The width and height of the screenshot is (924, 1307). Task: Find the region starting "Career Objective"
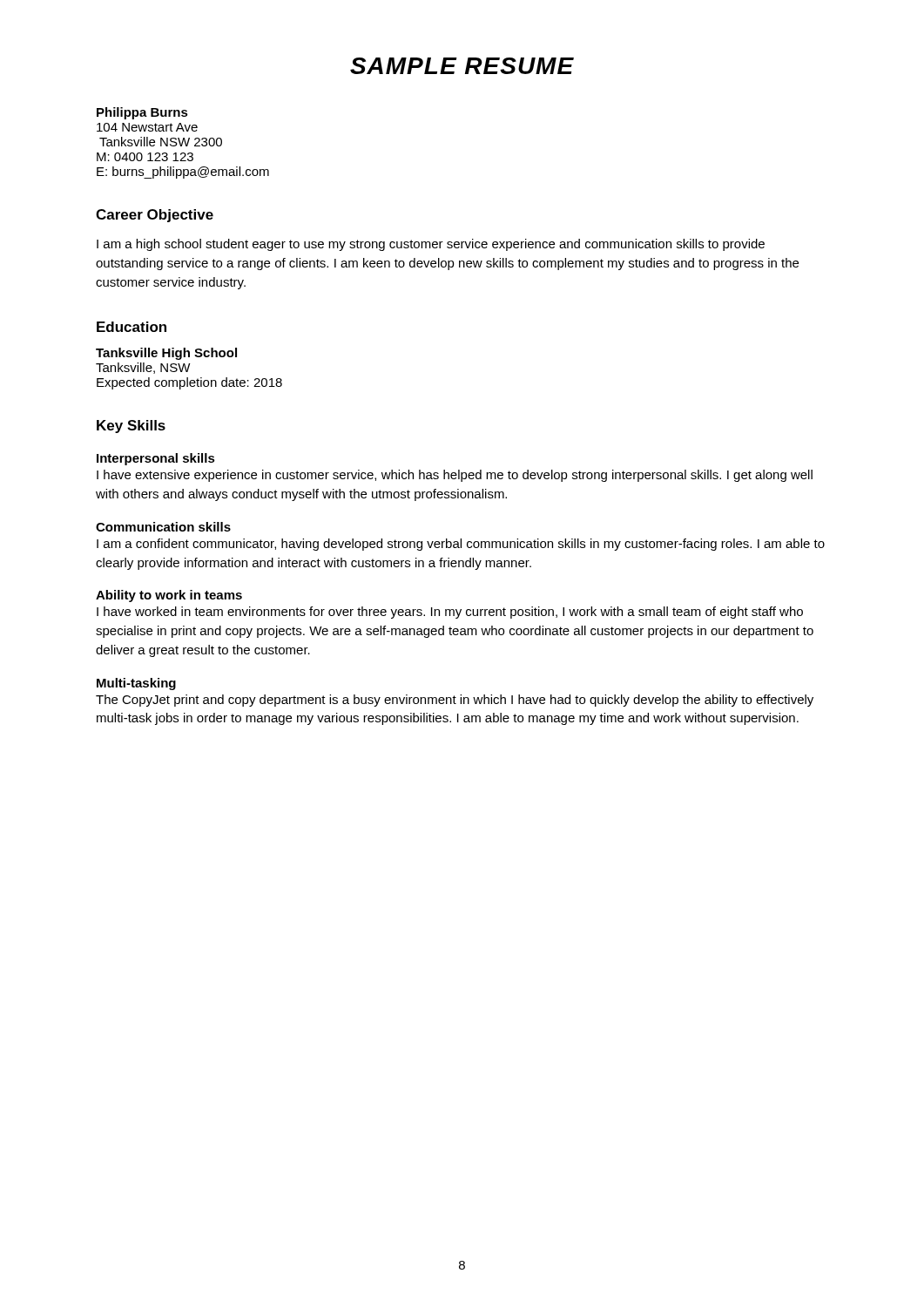tap(155, 215)
